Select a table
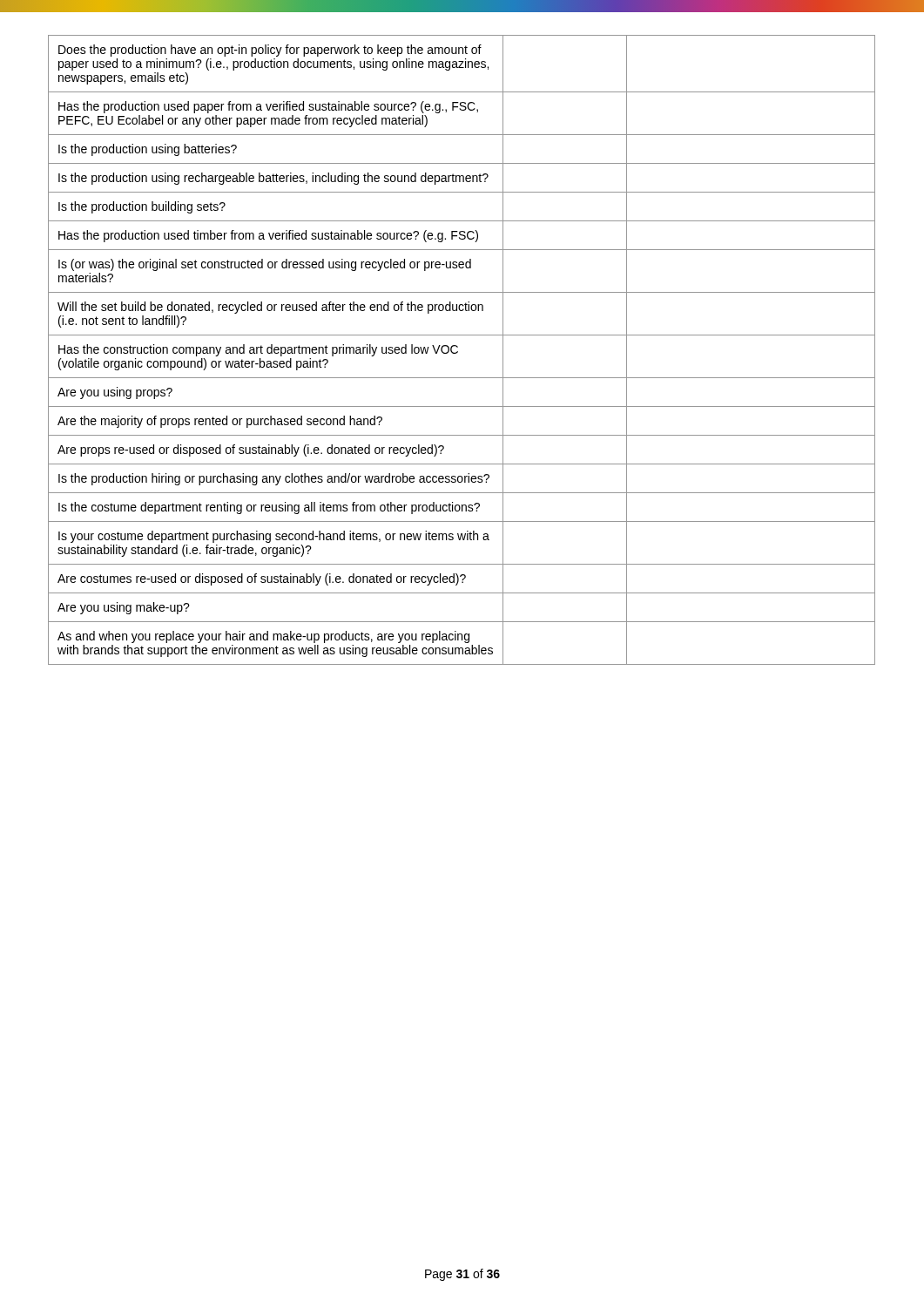The image size is (924, 1307). coord(462,350)
